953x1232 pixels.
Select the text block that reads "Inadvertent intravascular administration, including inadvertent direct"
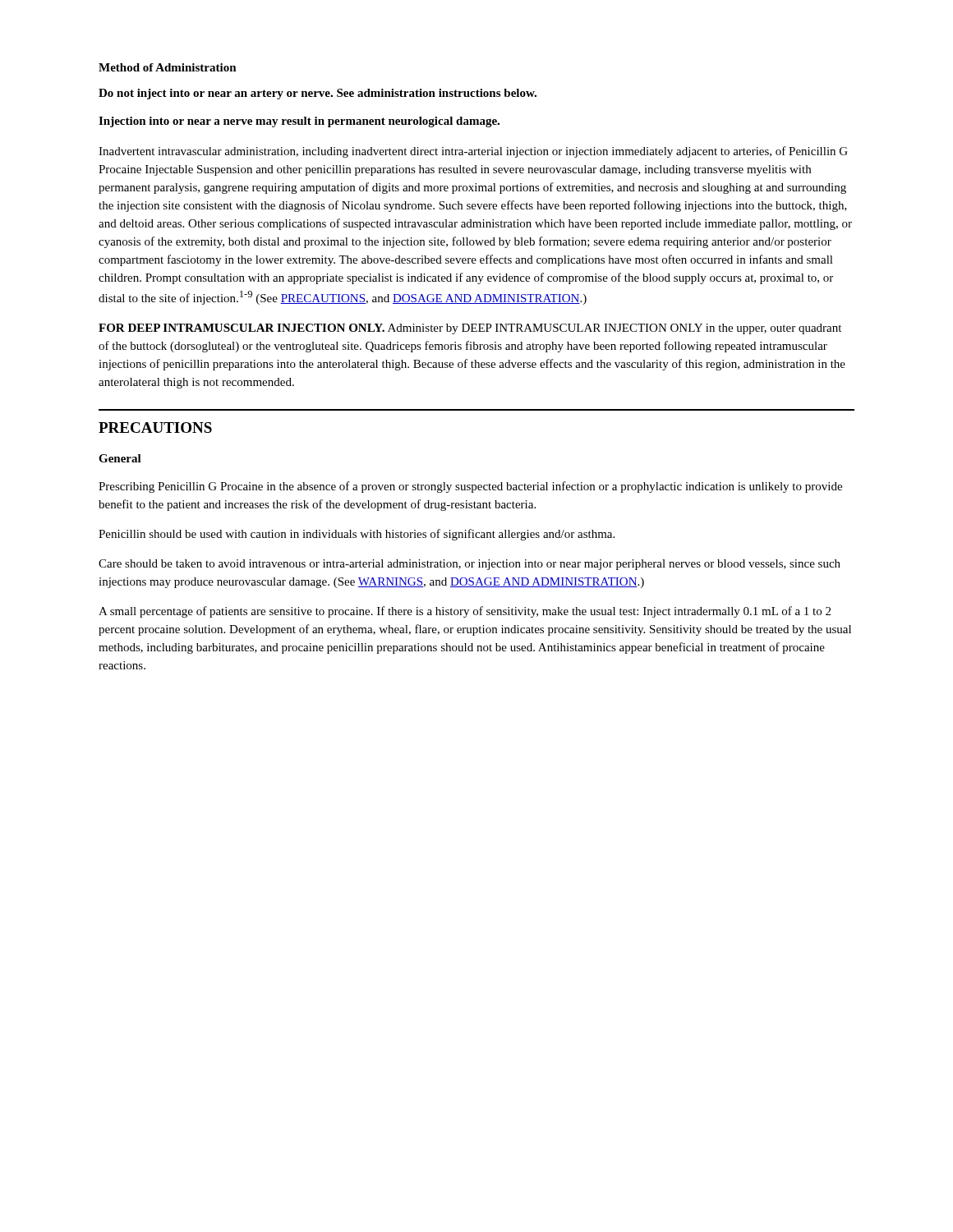(x=475, y=224)
